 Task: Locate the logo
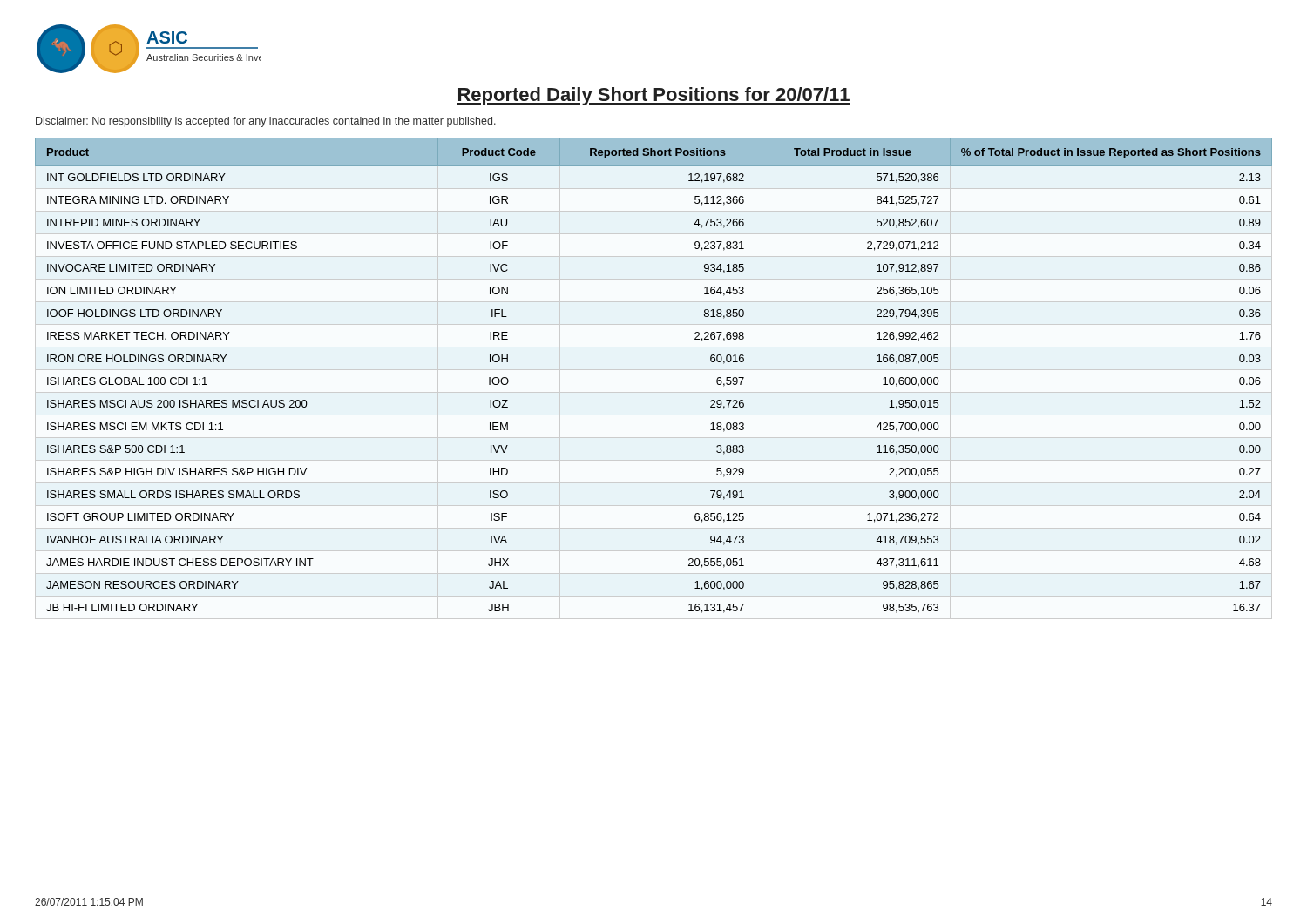tap(654, 41)
